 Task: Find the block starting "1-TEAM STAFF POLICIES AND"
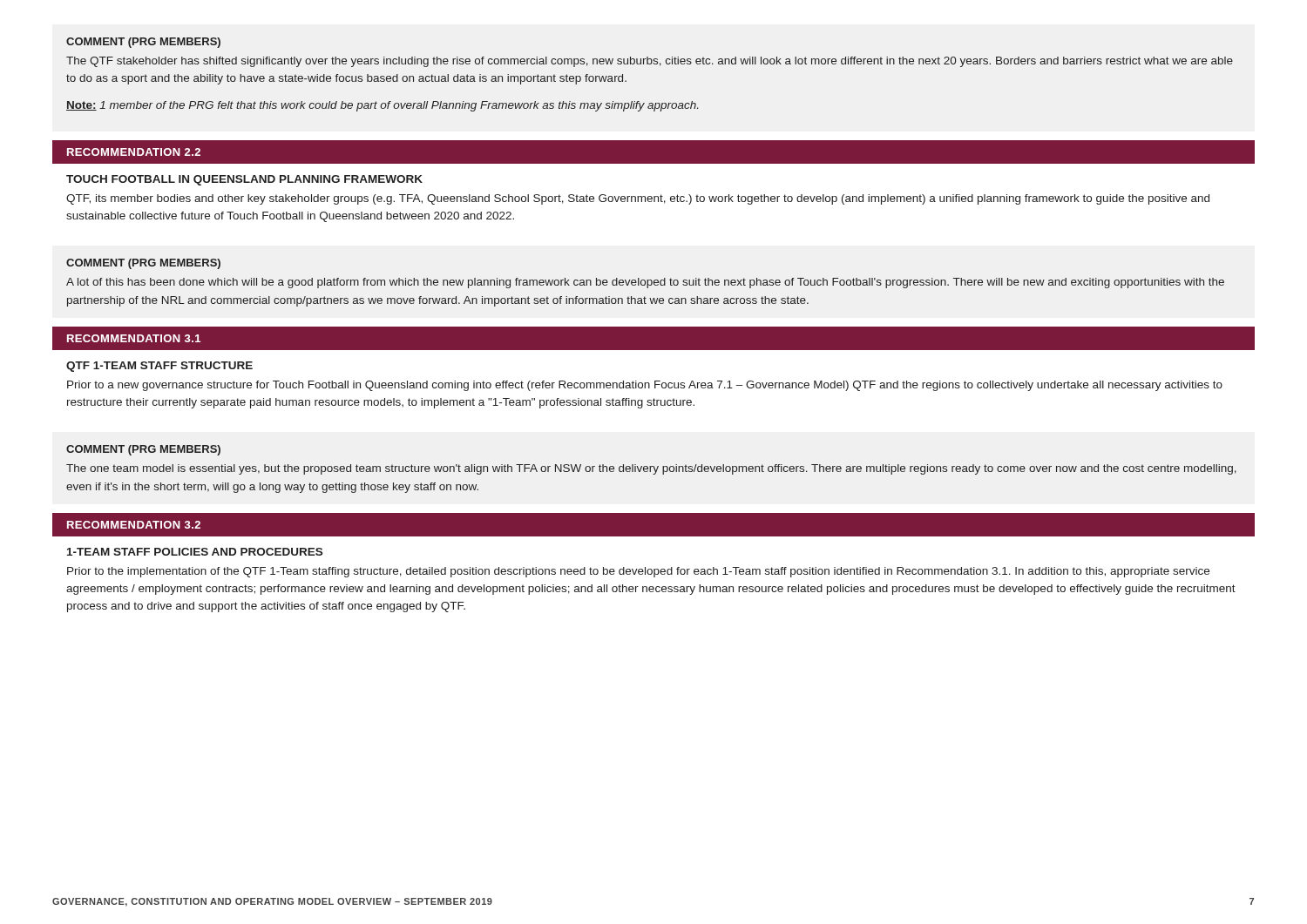pos(195,551)
